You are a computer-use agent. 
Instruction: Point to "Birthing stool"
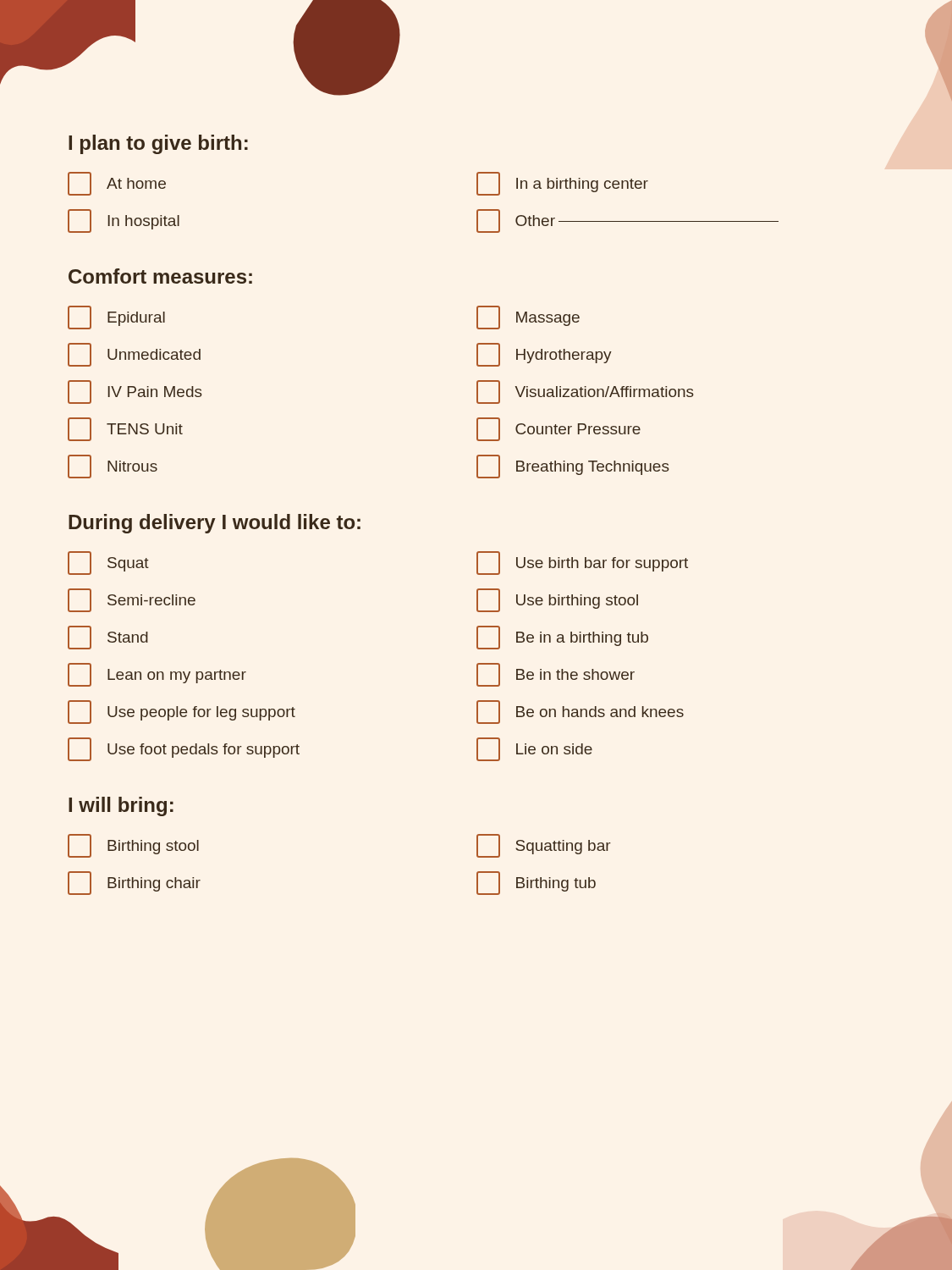[x=134, y=846]
